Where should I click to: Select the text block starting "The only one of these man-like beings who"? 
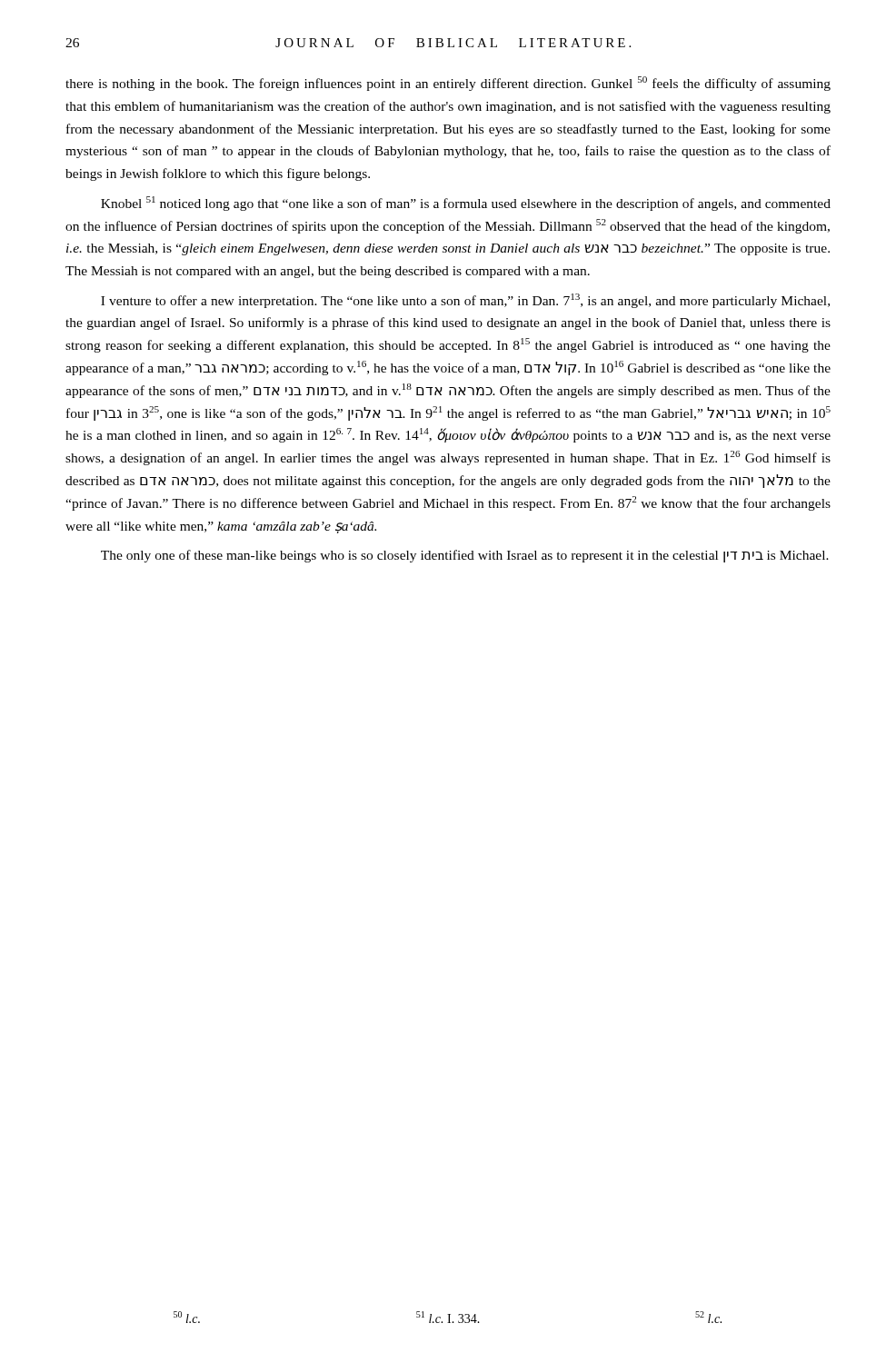tap(448, 556)
